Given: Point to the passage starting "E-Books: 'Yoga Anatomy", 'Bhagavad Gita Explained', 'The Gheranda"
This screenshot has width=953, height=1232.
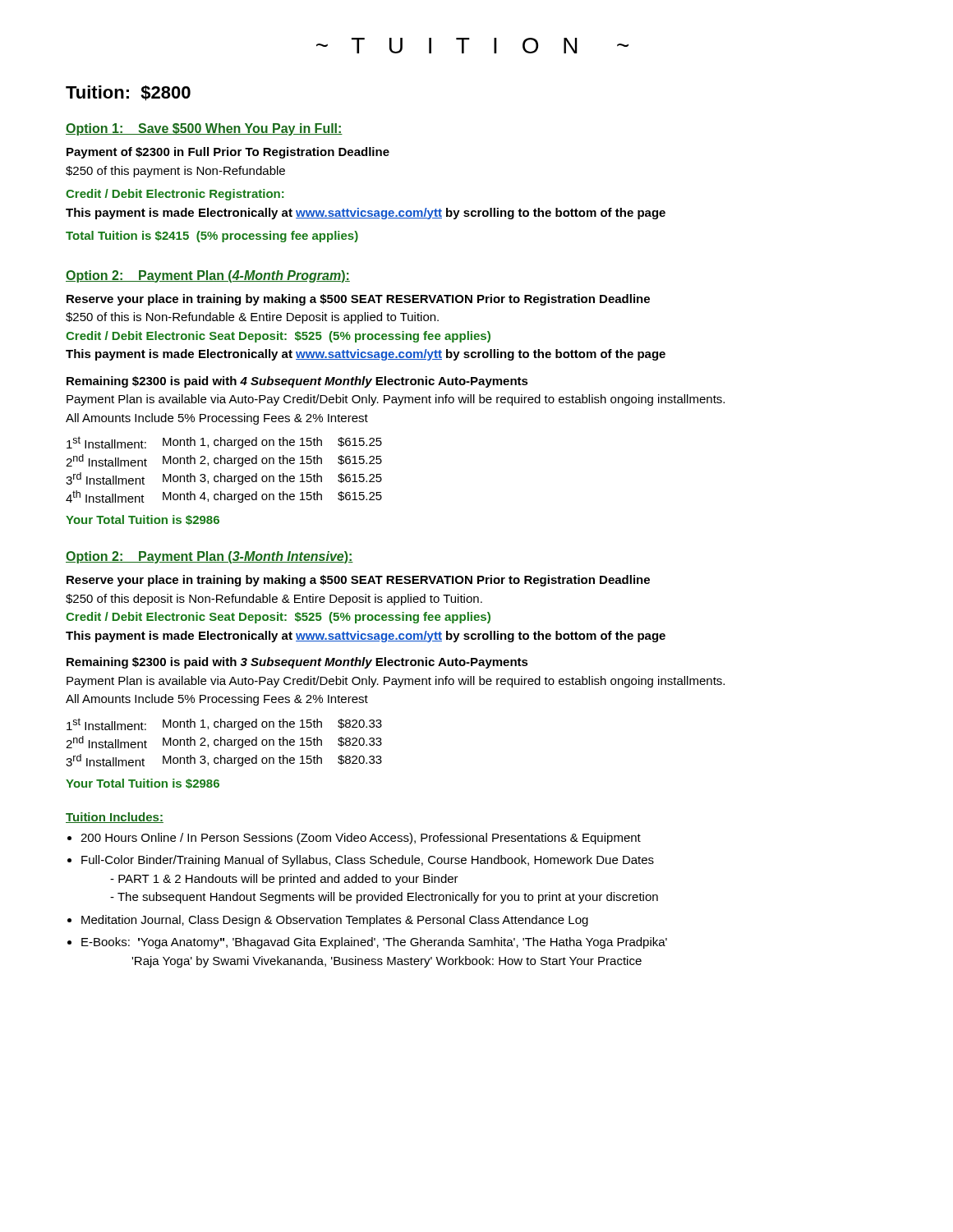Looking at the screenshot, I should click(x=374, y=951).
